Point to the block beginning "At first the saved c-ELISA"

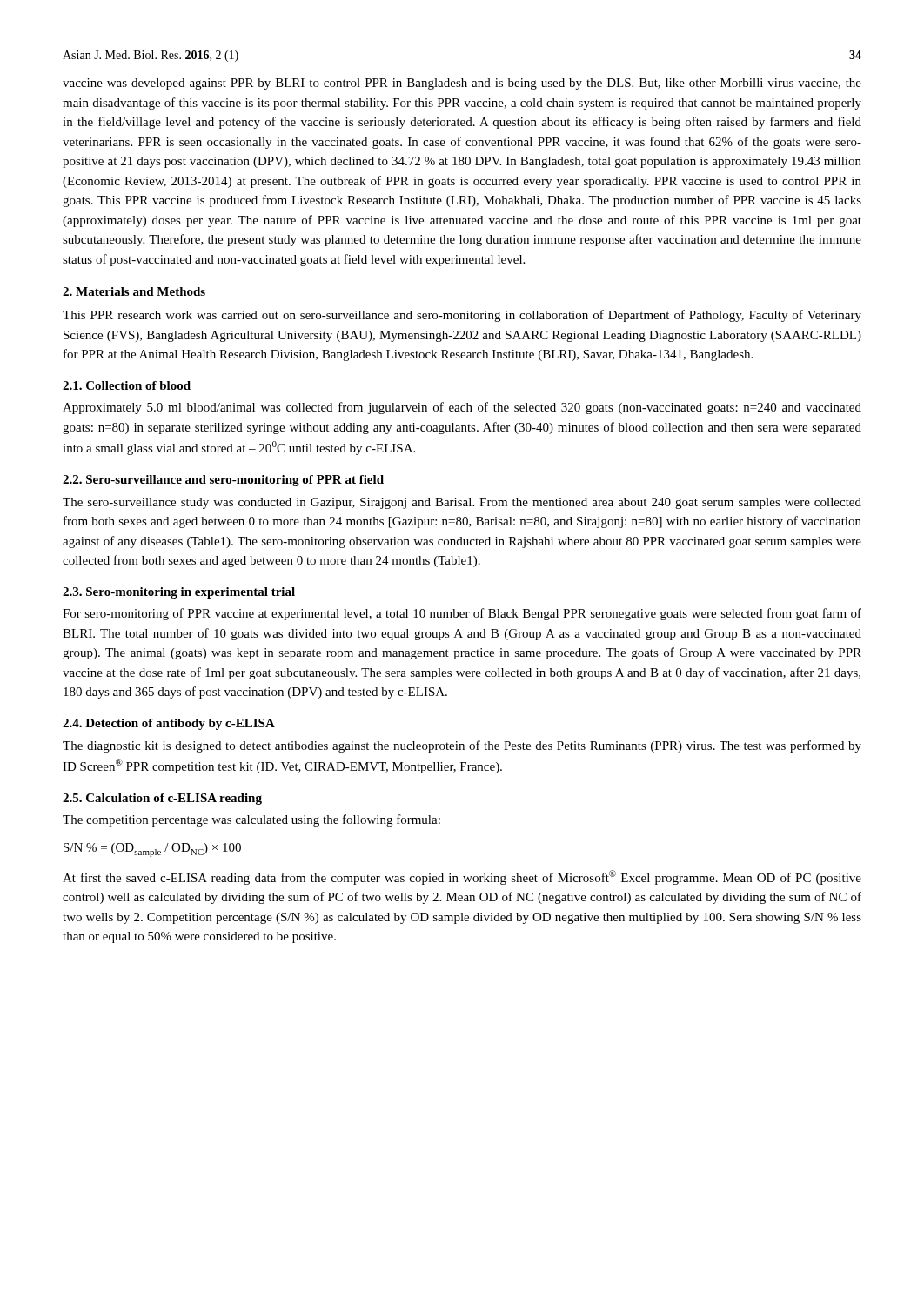[462, 906]
